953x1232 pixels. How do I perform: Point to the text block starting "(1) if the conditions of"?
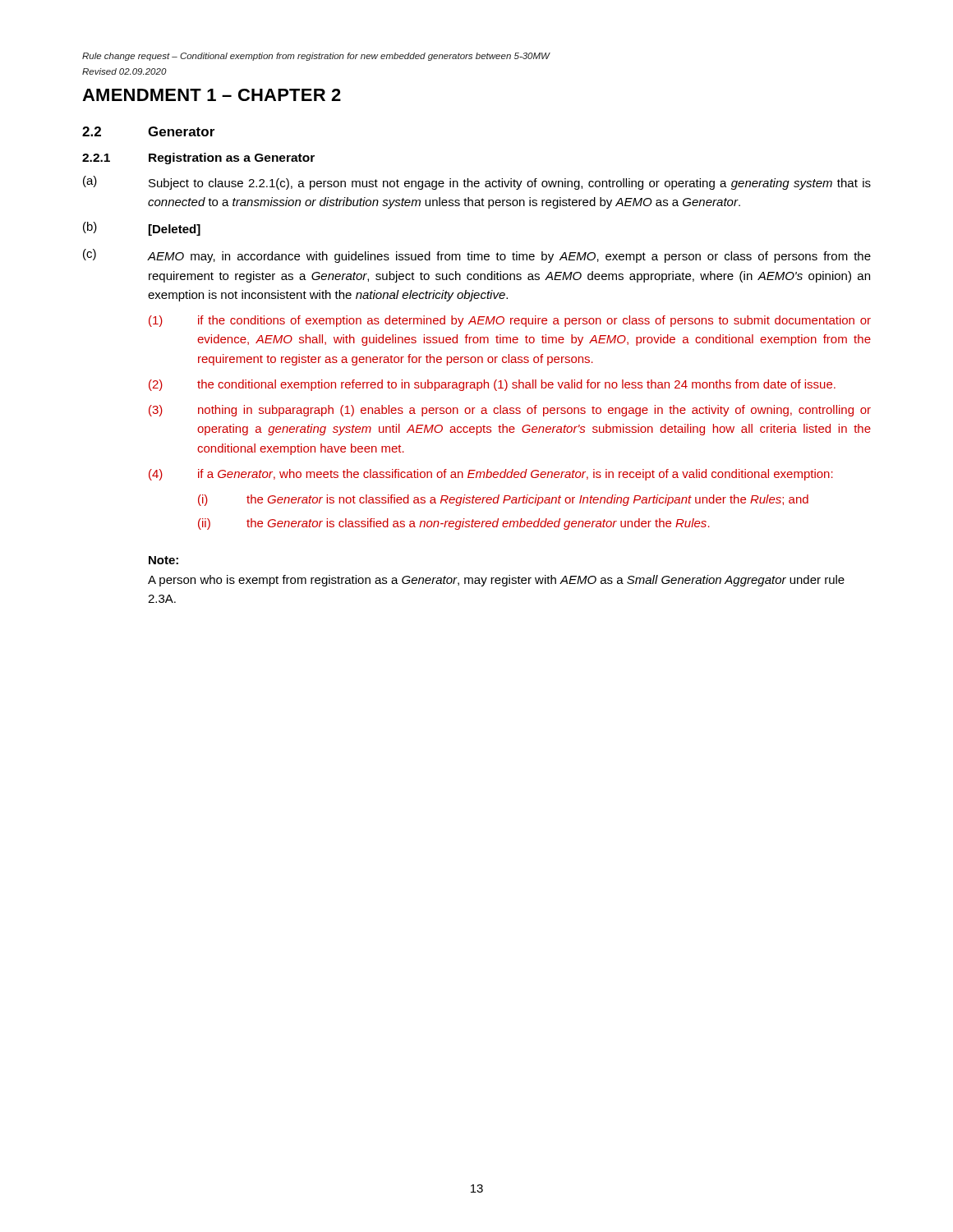pyautogui.click(x=509, y=339)
